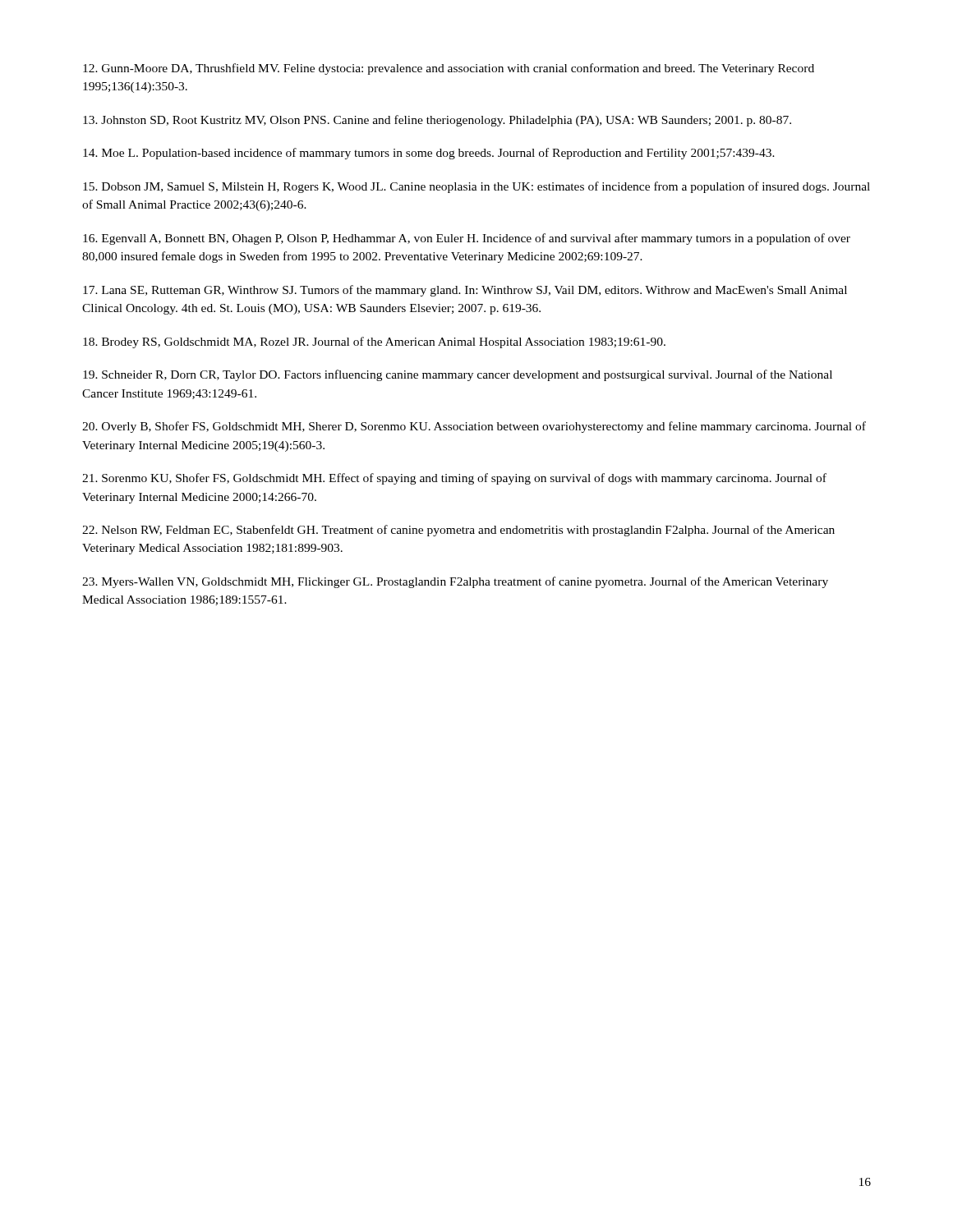The width and height of the screenshot is (953, 1232).
Task: Click on the passage starting "18. Brodey RS, Goldschmidt MA, Rozel JR."
Action: (374, 341)
